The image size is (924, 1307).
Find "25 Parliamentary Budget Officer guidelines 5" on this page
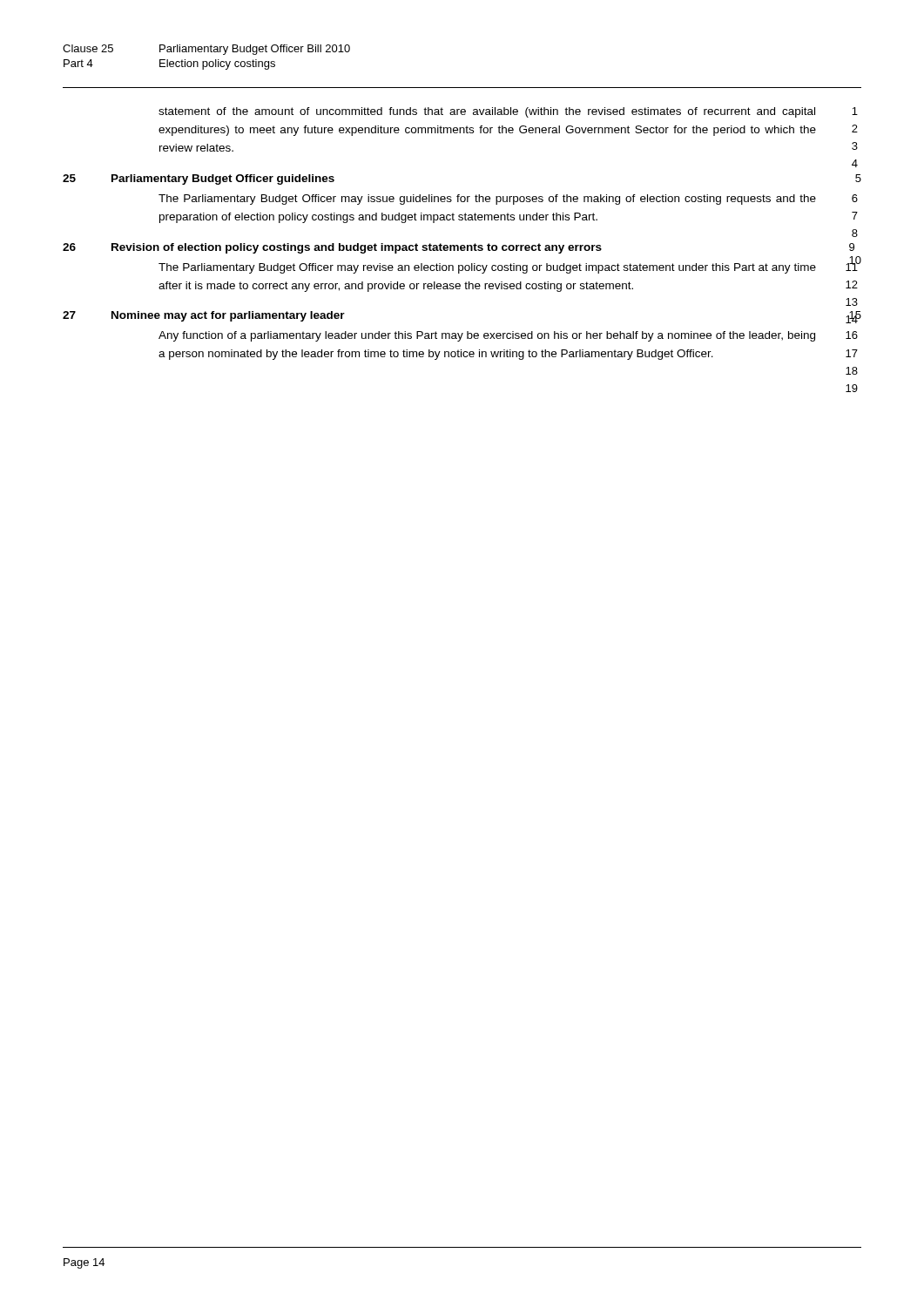(x=227, y=179)
